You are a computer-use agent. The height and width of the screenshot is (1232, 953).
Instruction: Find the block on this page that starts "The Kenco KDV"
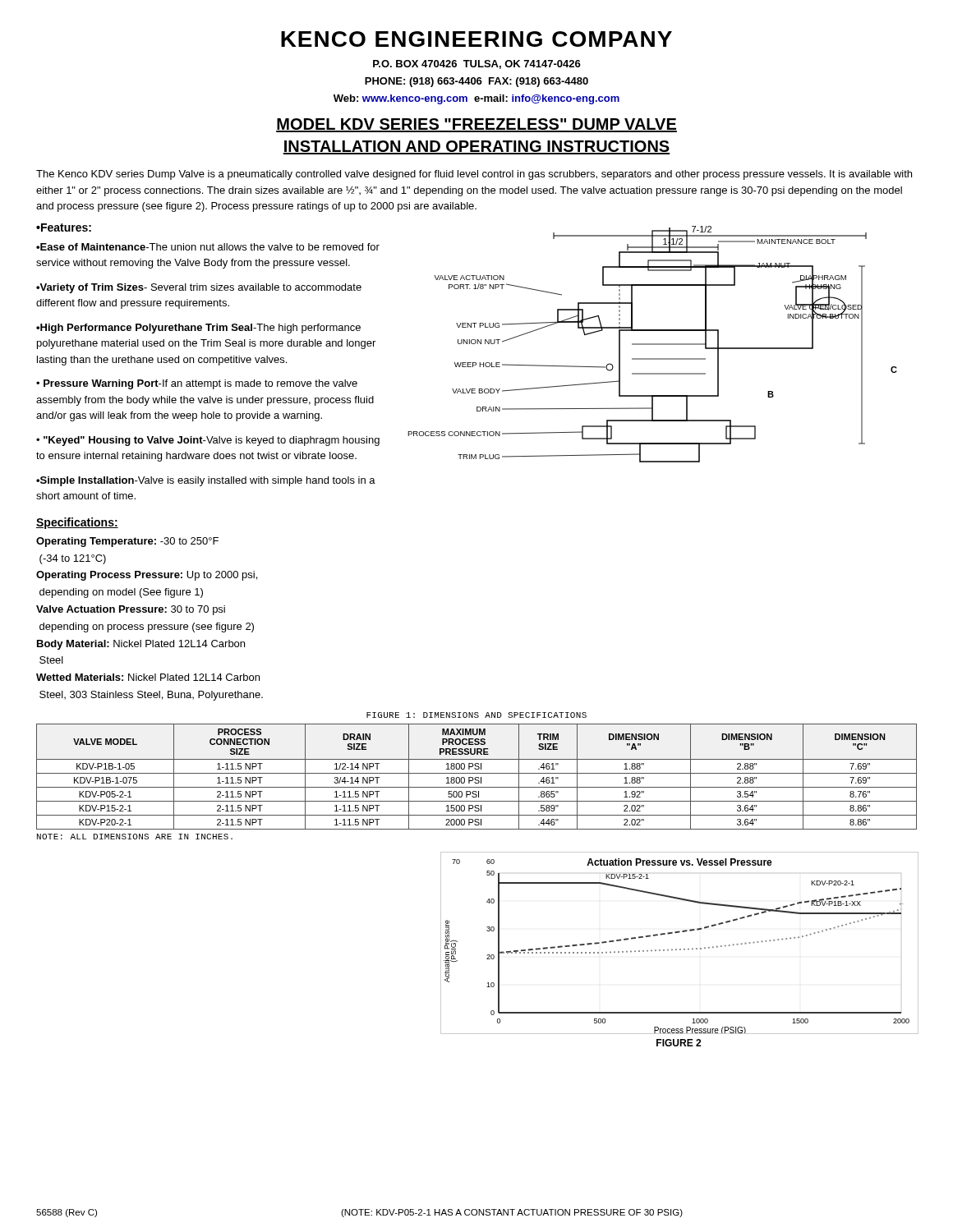tap(474, 190)
